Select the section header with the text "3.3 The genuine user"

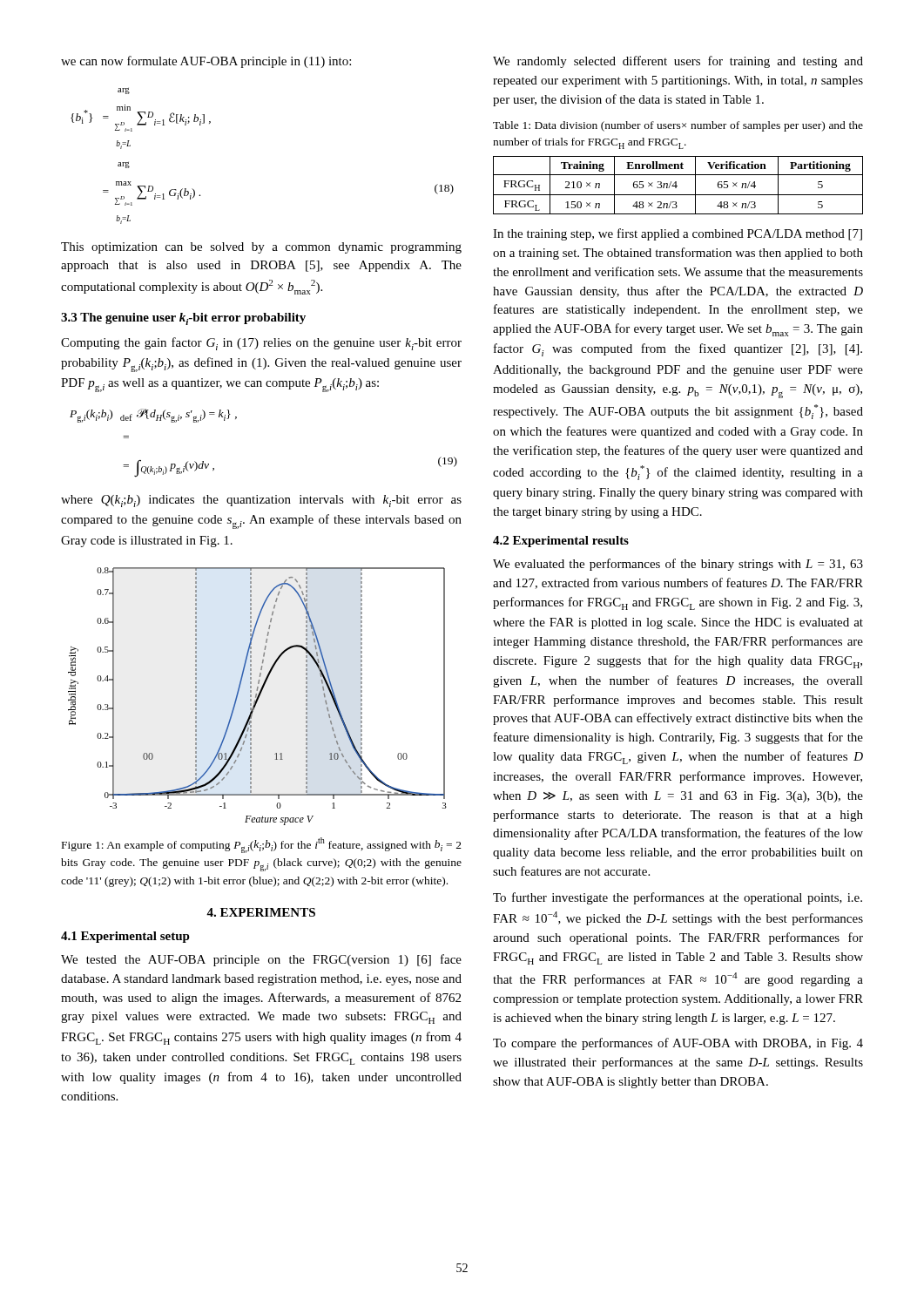pyautogui.click(x=261, y=319)
